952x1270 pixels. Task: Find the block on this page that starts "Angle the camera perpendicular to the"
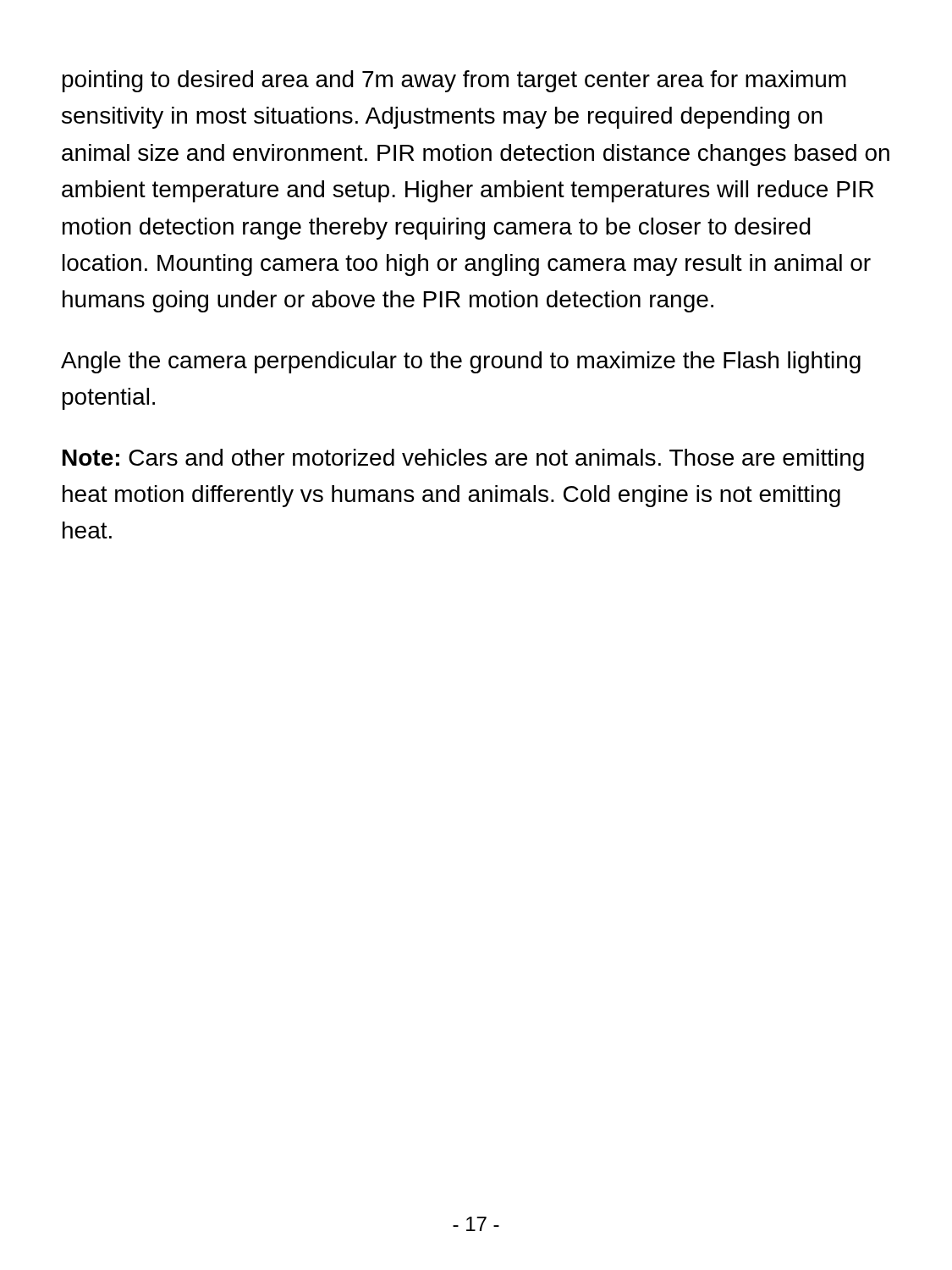point(461,378)
